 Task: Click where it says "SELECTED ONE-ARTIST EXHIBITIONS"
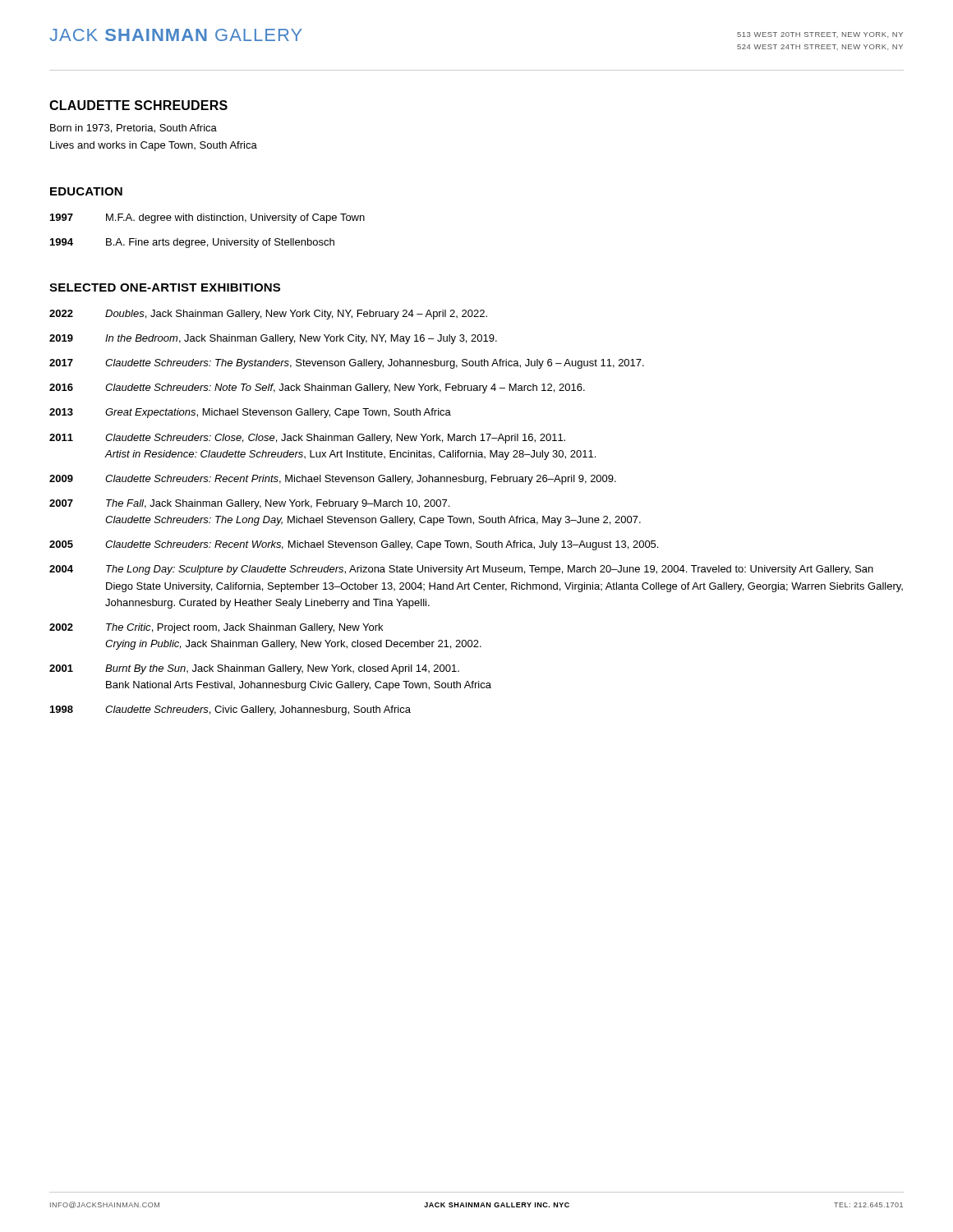pyautogui.click(x=165, y=287)
